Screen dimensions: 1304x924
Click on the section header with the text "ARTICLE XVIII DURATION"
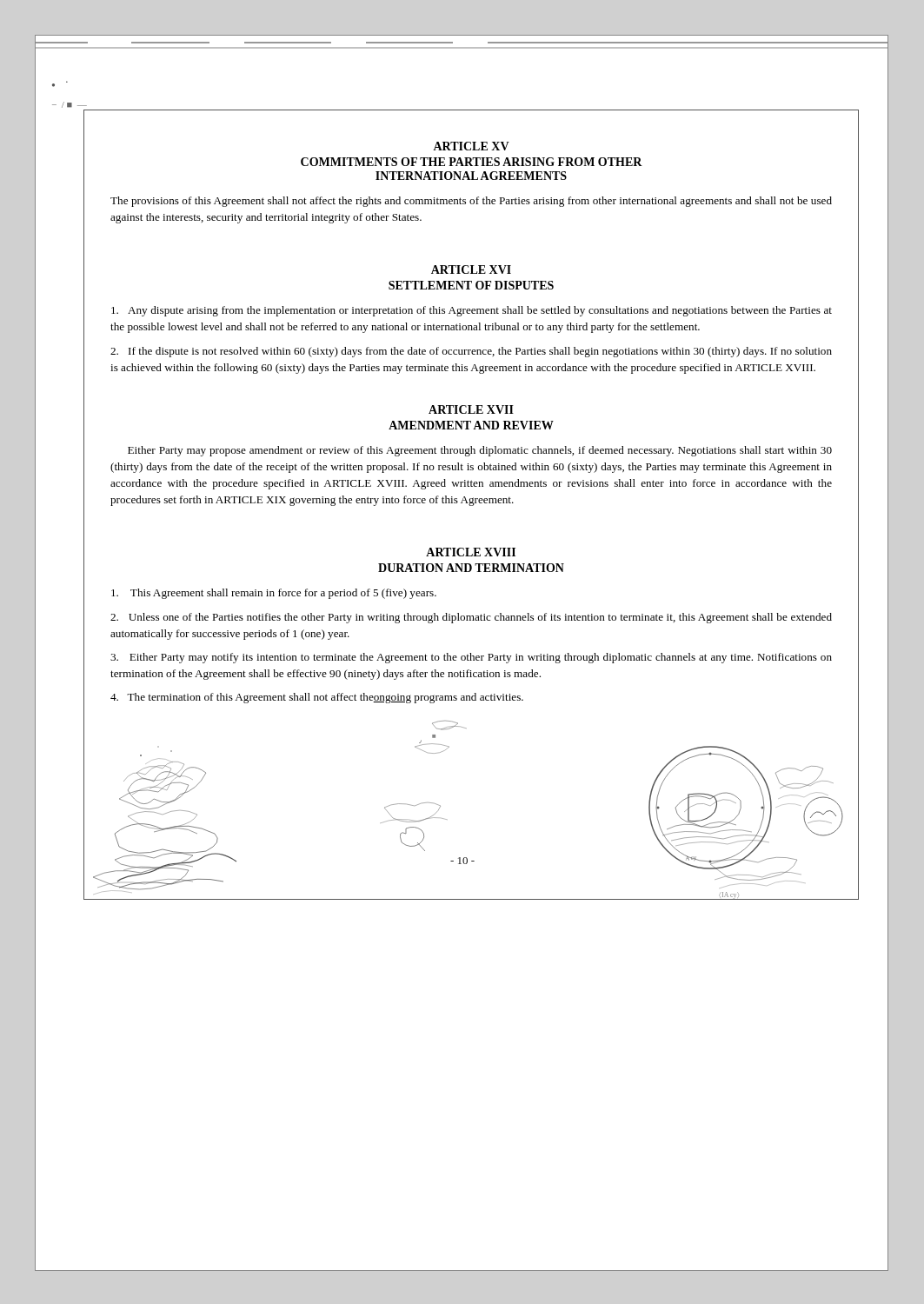click(471, 561)
